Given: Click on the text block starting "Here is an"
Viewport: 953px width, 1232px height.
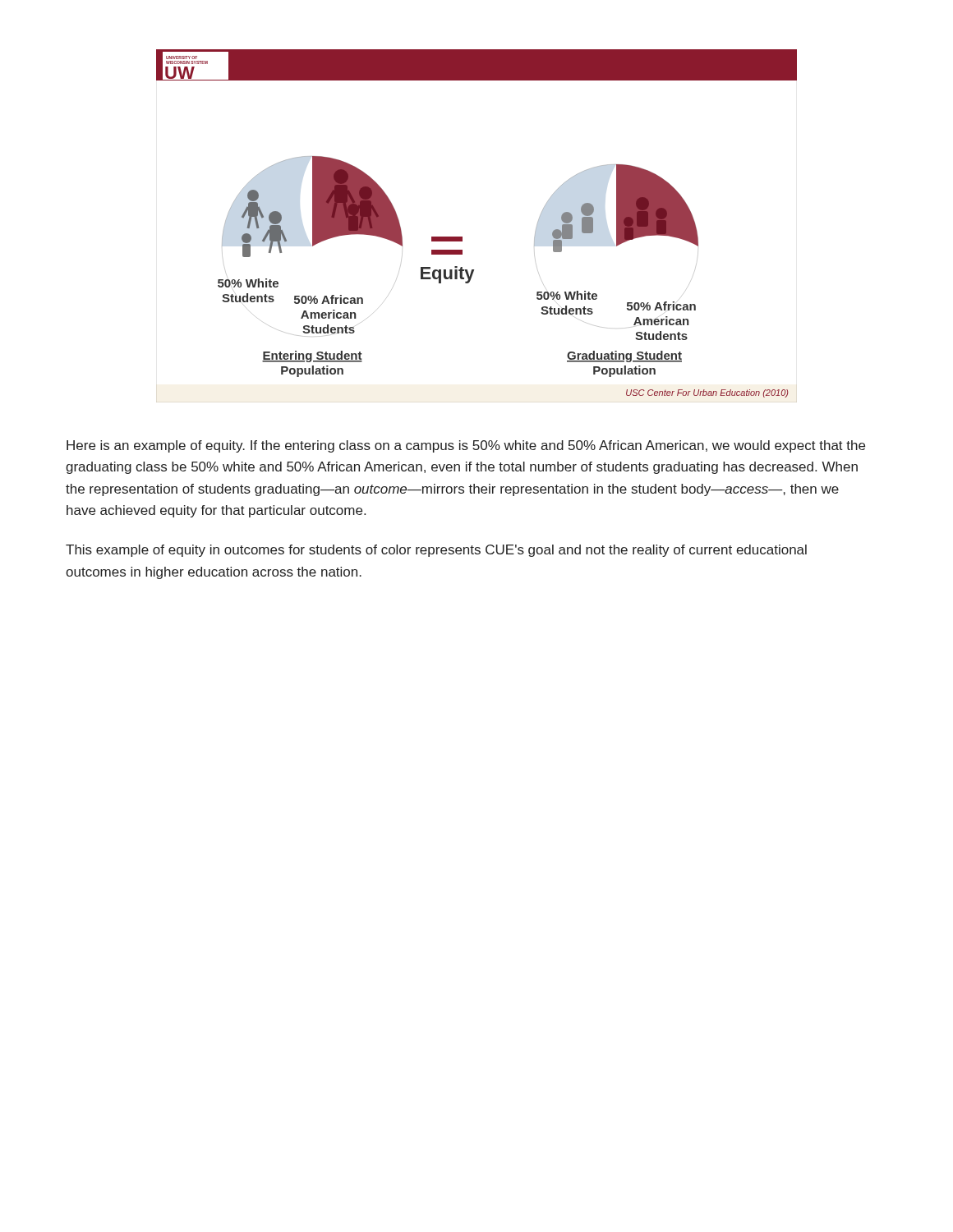Looking at the screenshot, I should 466,478.
